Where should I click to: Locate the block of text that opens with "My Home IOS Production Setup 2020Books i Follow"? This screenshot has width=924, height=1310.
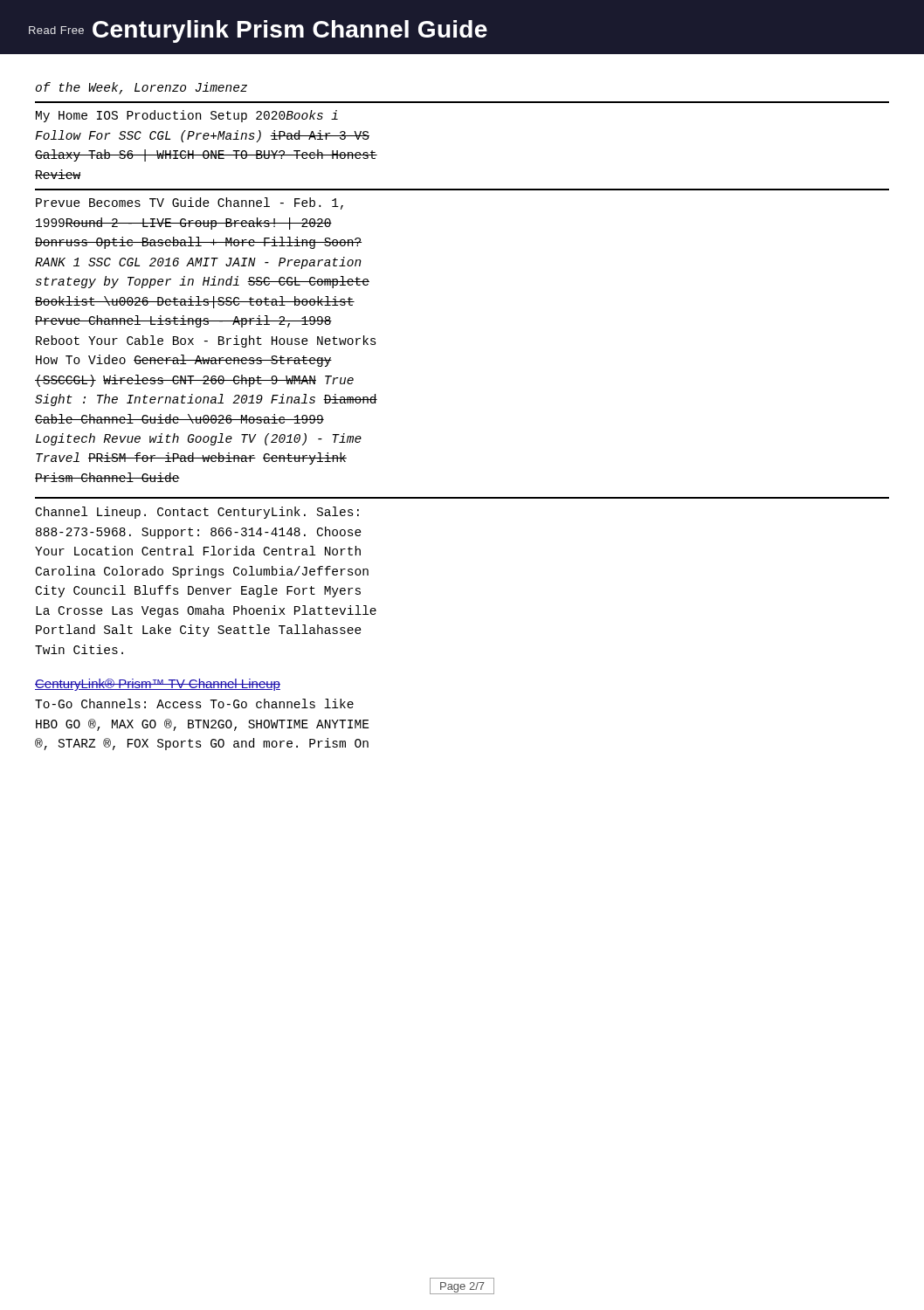pos(206,146)
